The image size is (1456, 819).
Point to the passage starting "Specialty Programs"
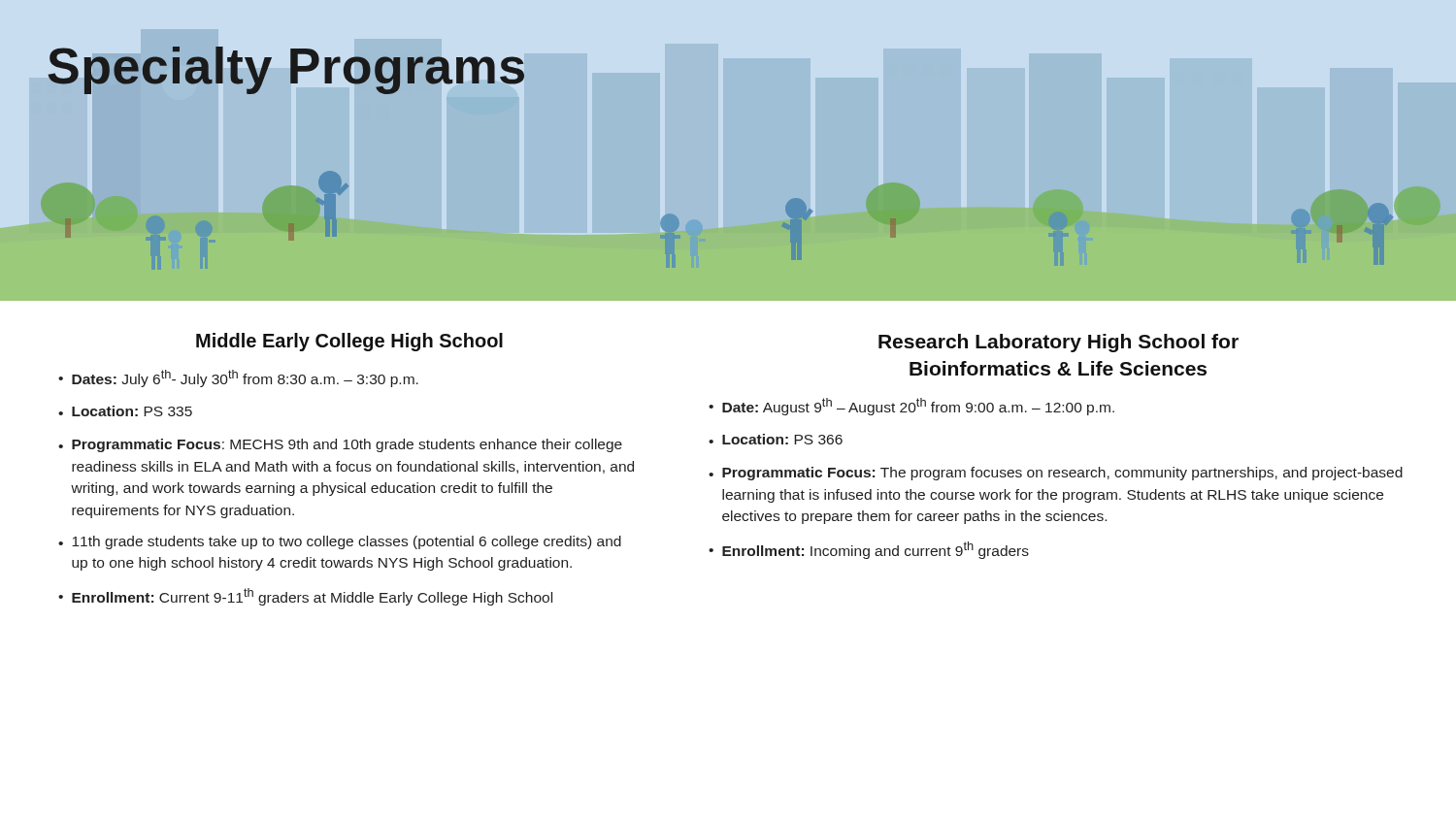(x=287, y=66)
